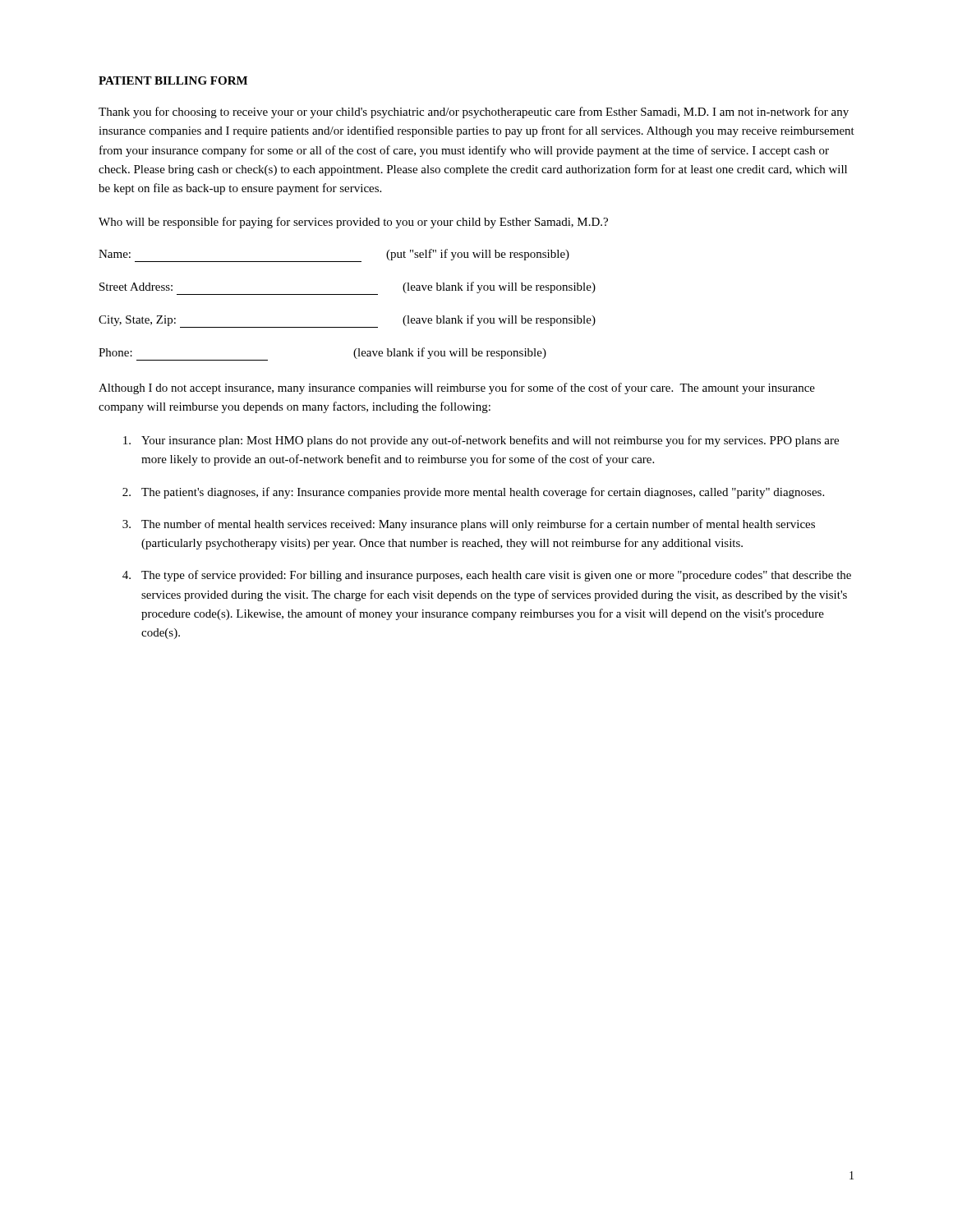The image size is (953, 1232).
Task: Where is the passage that starts "Who will be responsible for"?
Action: pyautogui.click(x=354, y=222)
